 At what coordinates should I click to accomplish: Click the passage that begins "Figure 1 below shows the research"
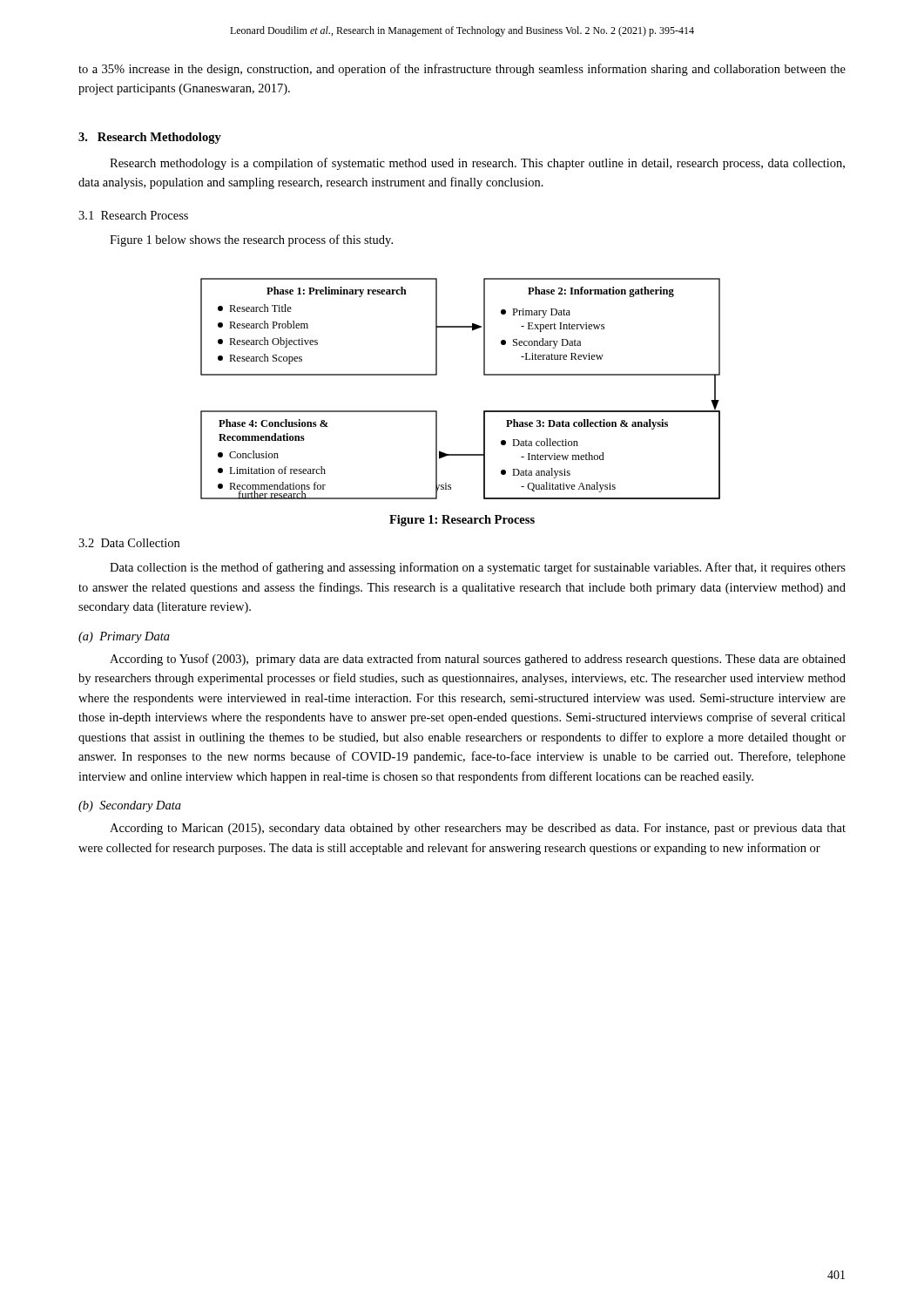point(252,240)
